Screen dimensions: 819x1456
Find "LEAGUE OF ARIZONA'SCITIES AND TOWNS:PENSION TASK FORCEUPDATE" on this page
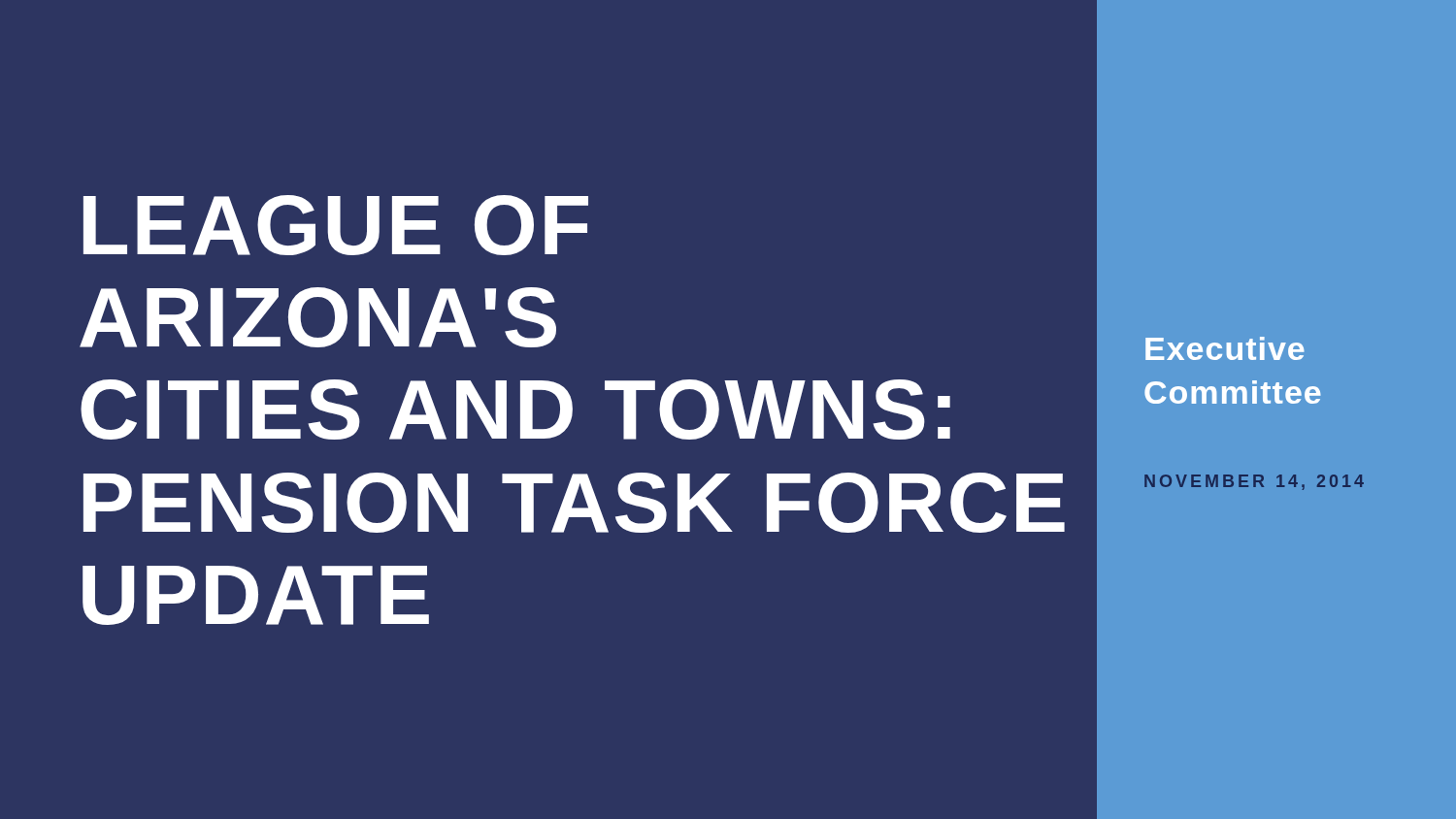tap(587, 410)
